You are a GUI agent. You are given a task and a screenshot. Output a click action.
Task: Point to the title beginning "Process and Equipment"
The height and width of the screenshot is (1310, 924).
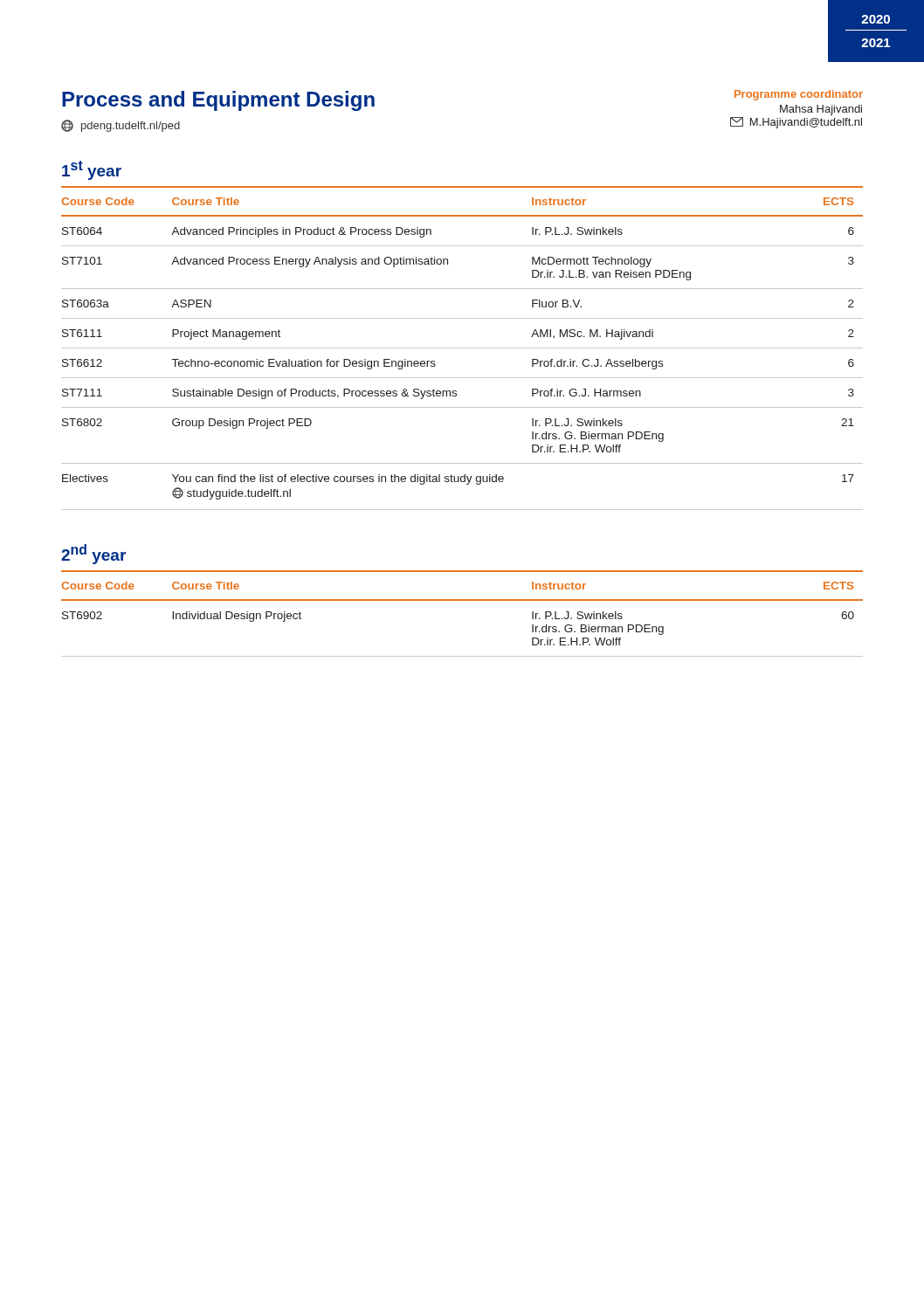(218, 100)
